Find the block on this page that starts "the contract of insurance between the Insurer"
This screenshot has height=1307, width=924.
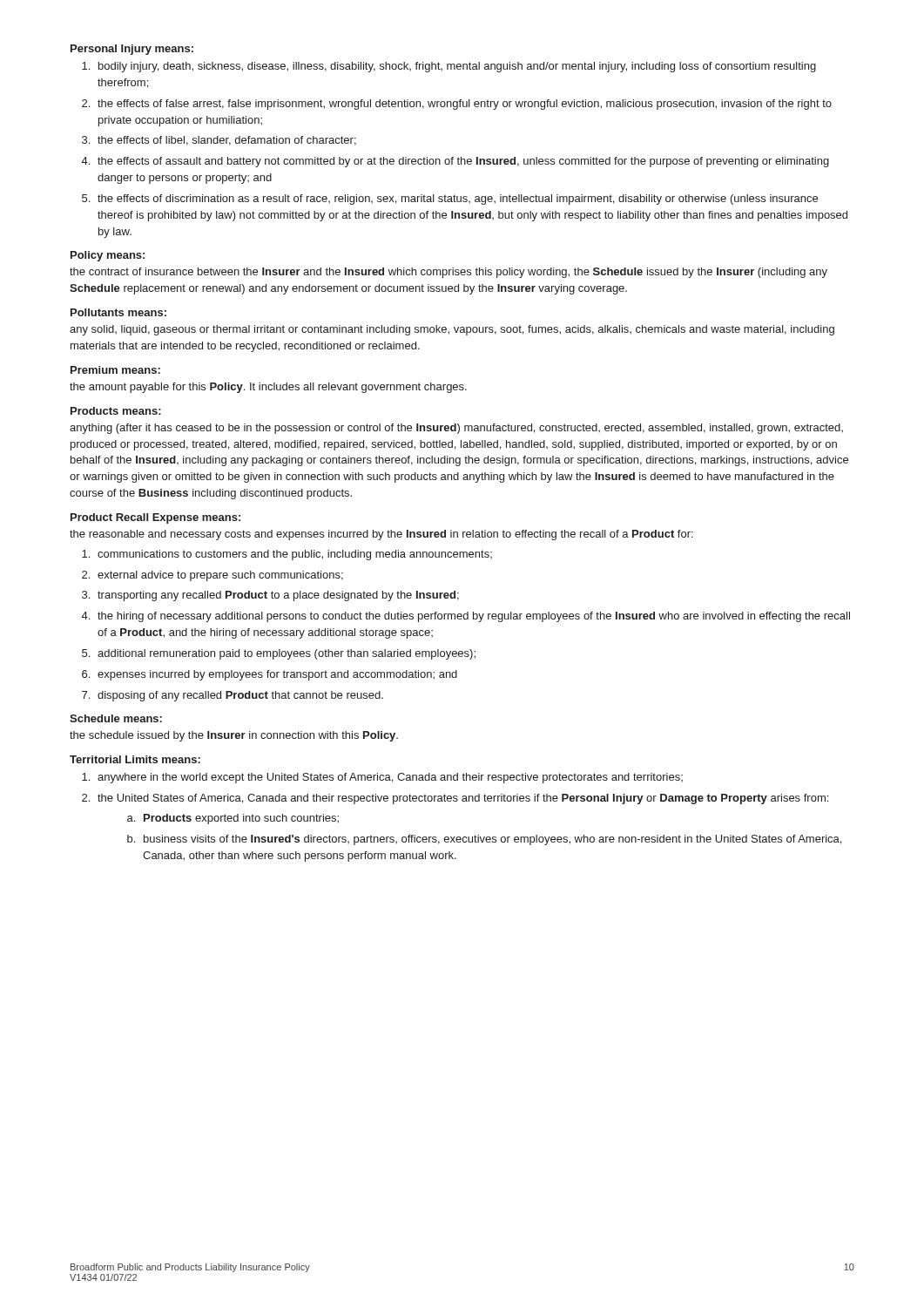click(449, 280)
